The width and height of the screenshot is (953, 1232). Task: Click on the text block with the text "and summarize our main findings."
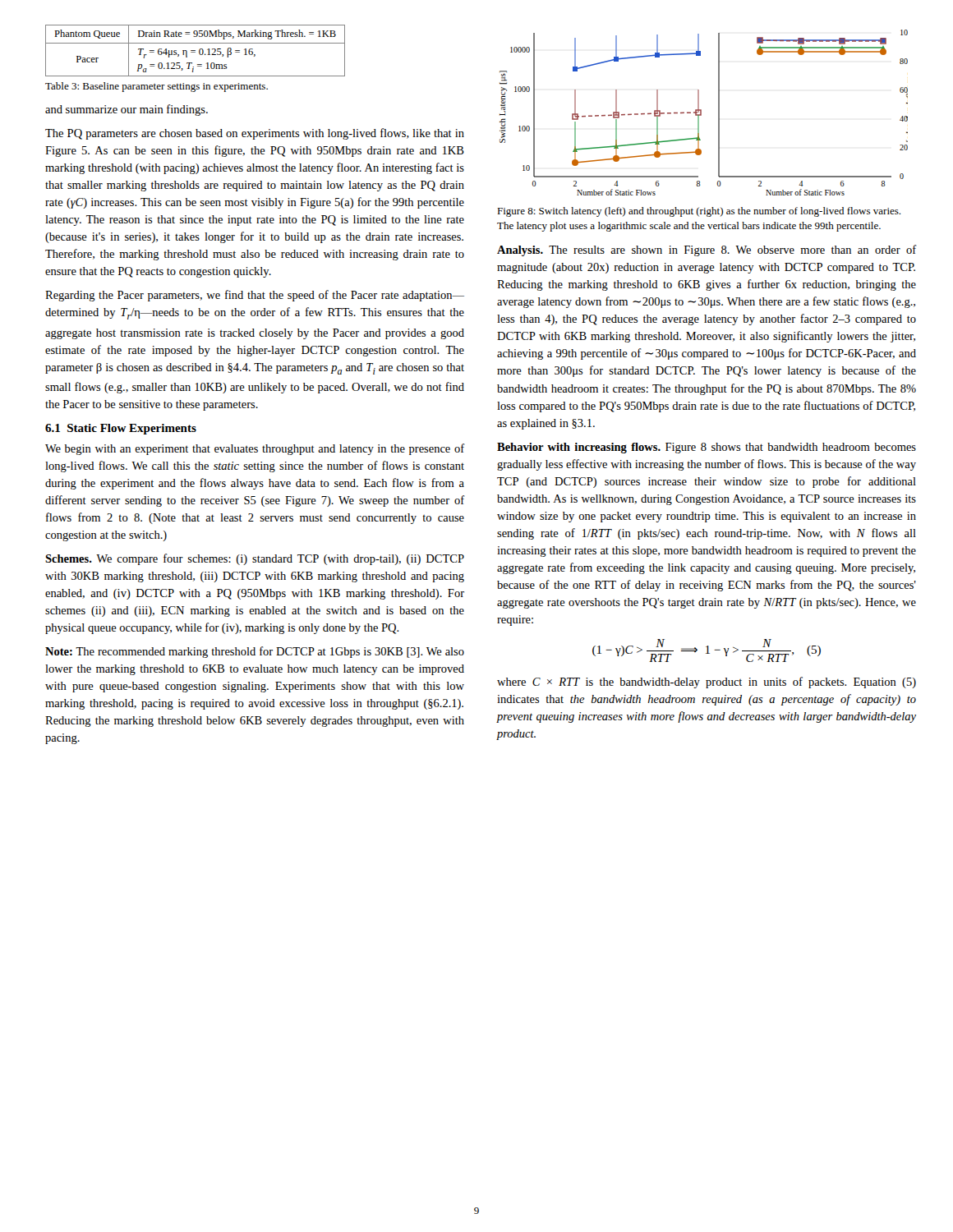pos(255,257)
